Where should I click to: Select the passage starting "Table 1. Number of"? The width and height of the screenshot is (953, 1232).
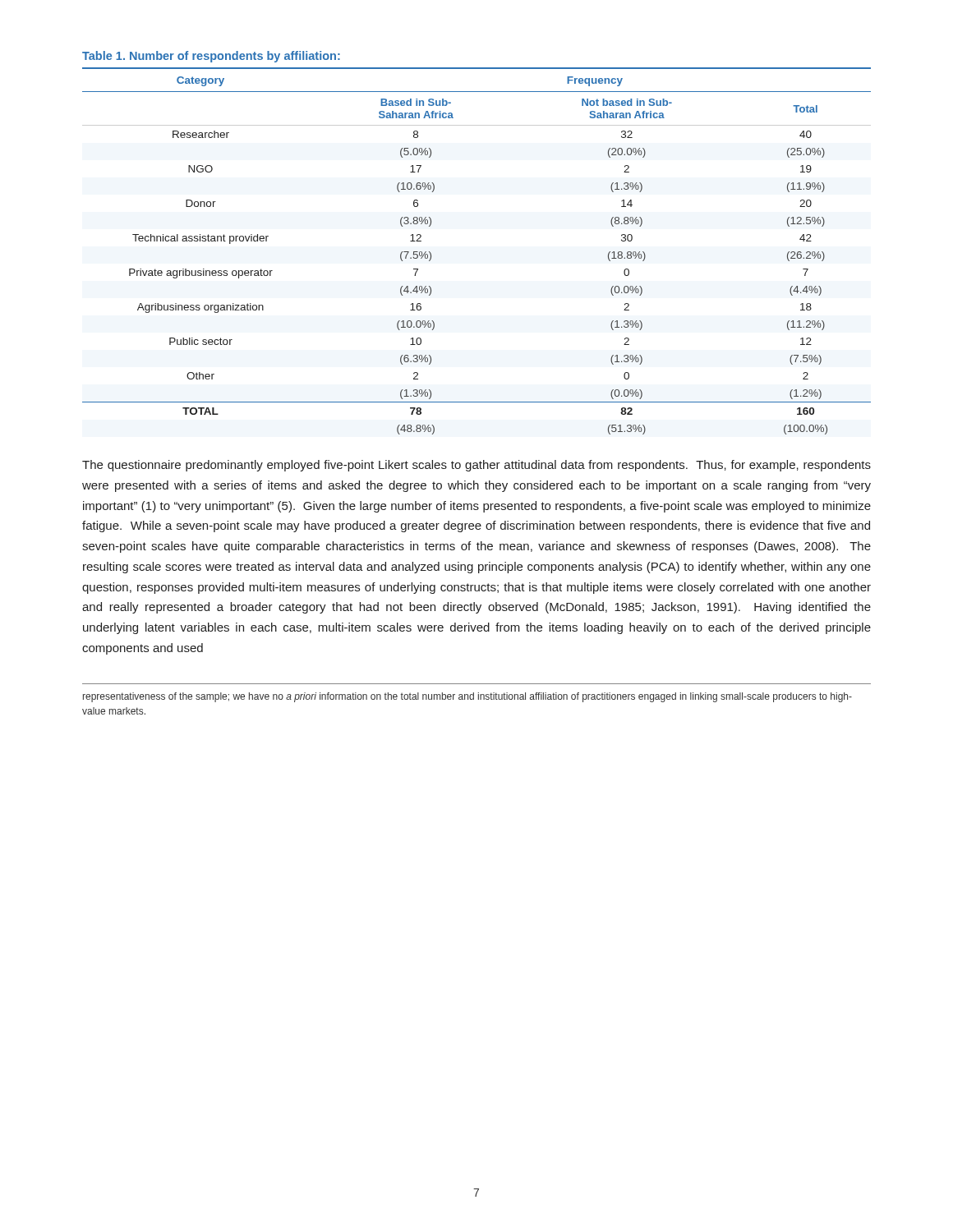tap(211, 56)
